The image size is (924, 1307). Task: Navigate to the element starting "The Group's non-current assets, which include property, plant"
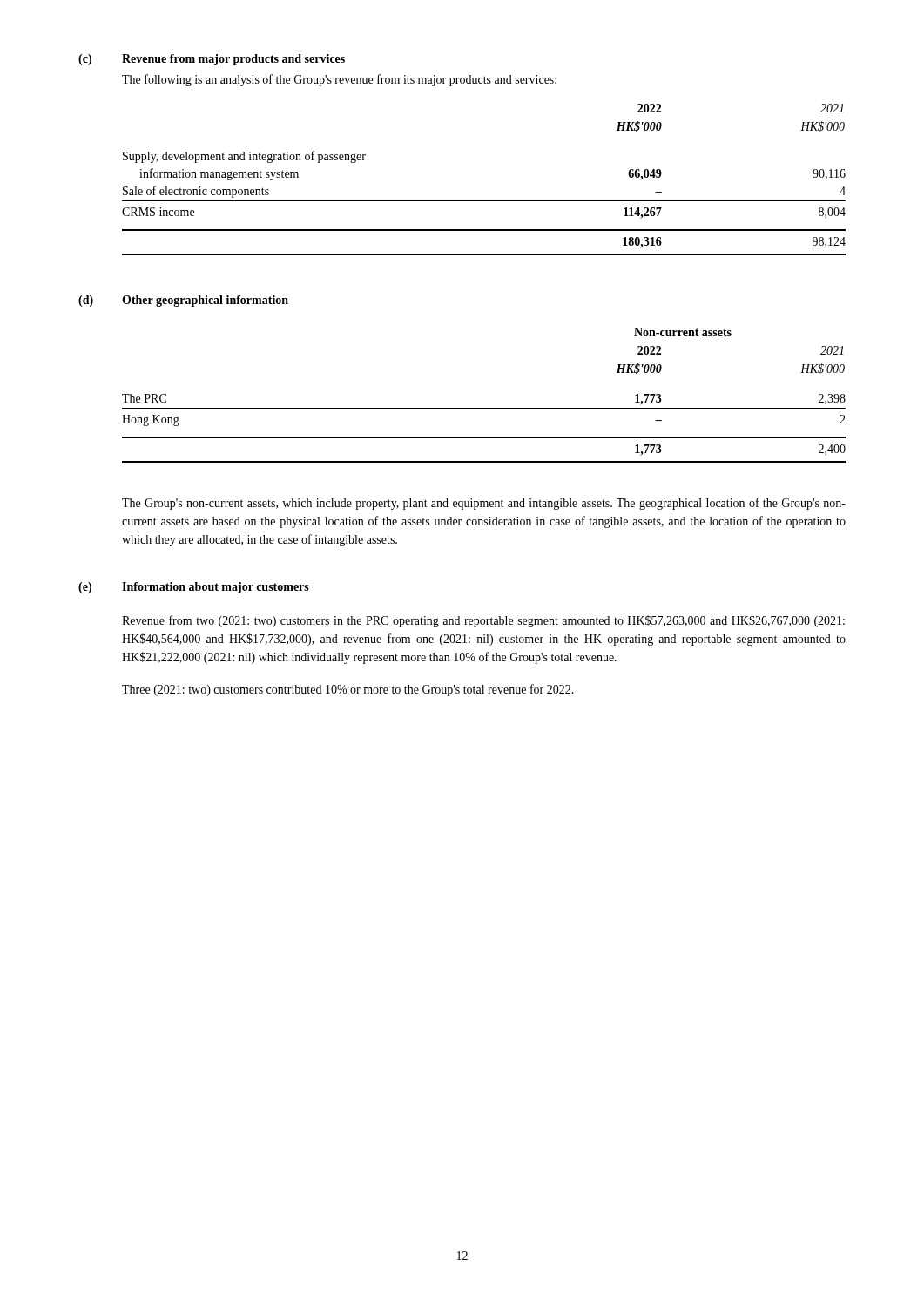coord(484,521)
